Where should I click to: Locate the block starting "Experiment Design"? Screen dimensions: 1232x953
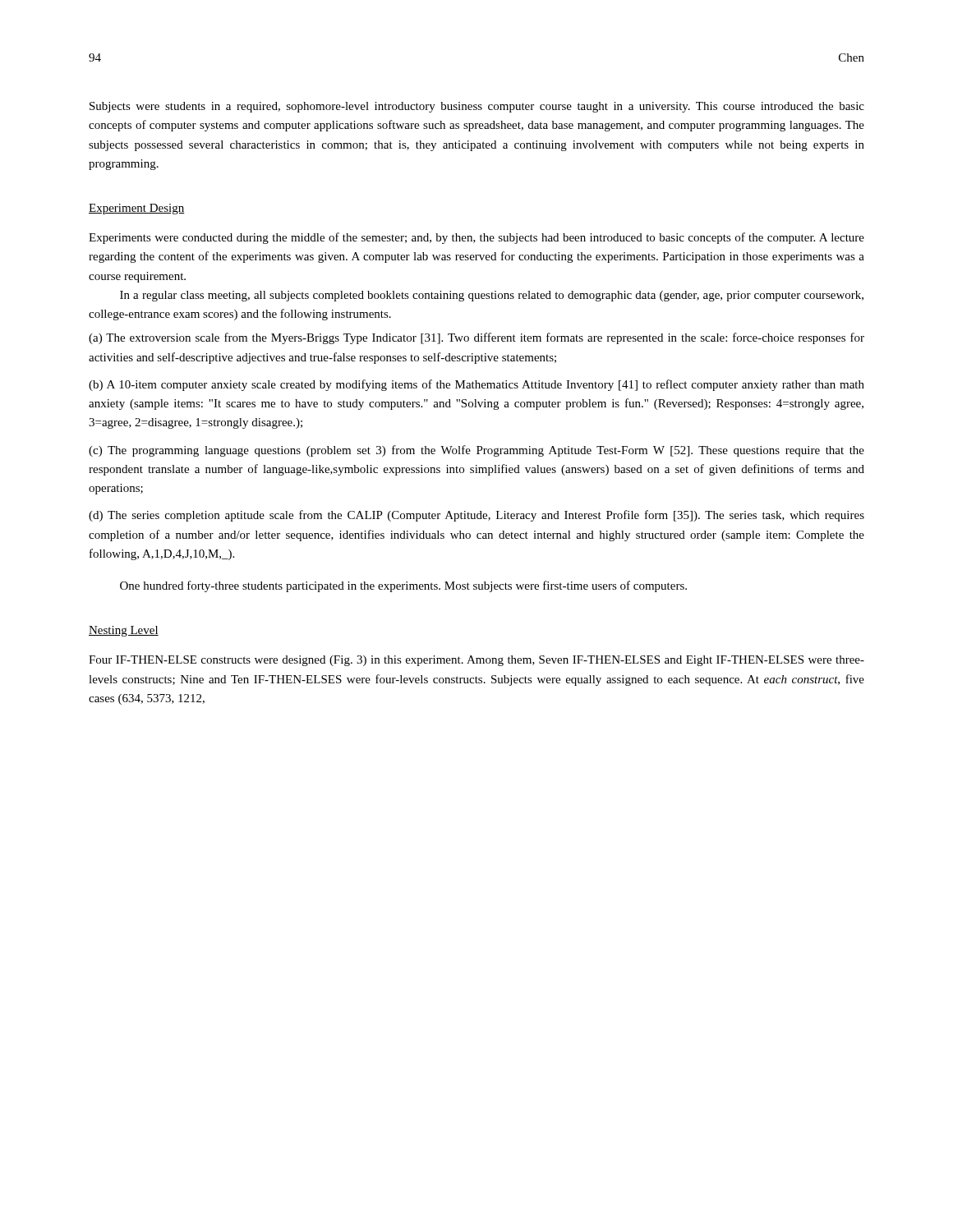[136, 208]
